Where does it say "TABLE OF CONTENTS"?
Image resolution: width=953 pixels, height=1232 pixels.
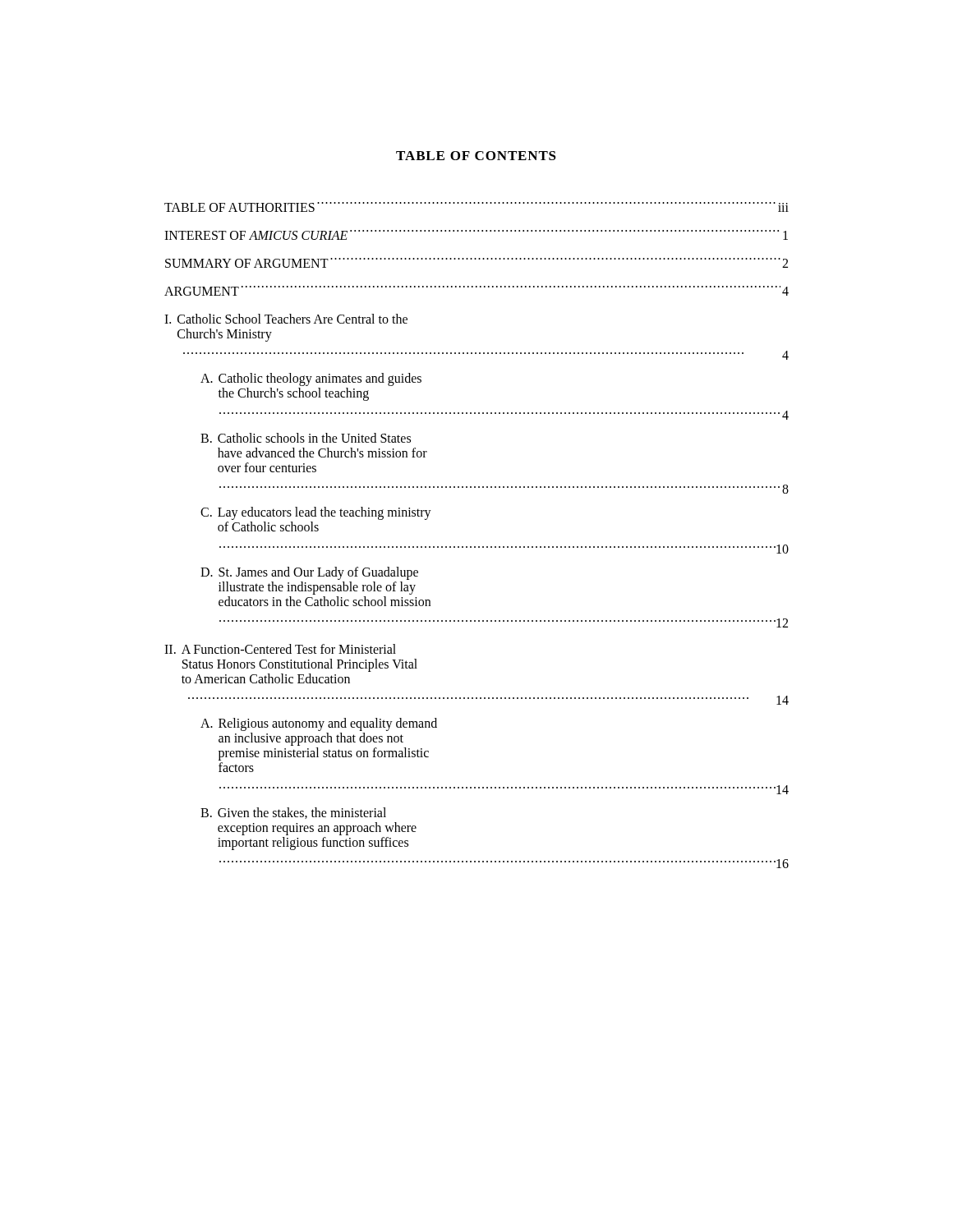point(476,156)
